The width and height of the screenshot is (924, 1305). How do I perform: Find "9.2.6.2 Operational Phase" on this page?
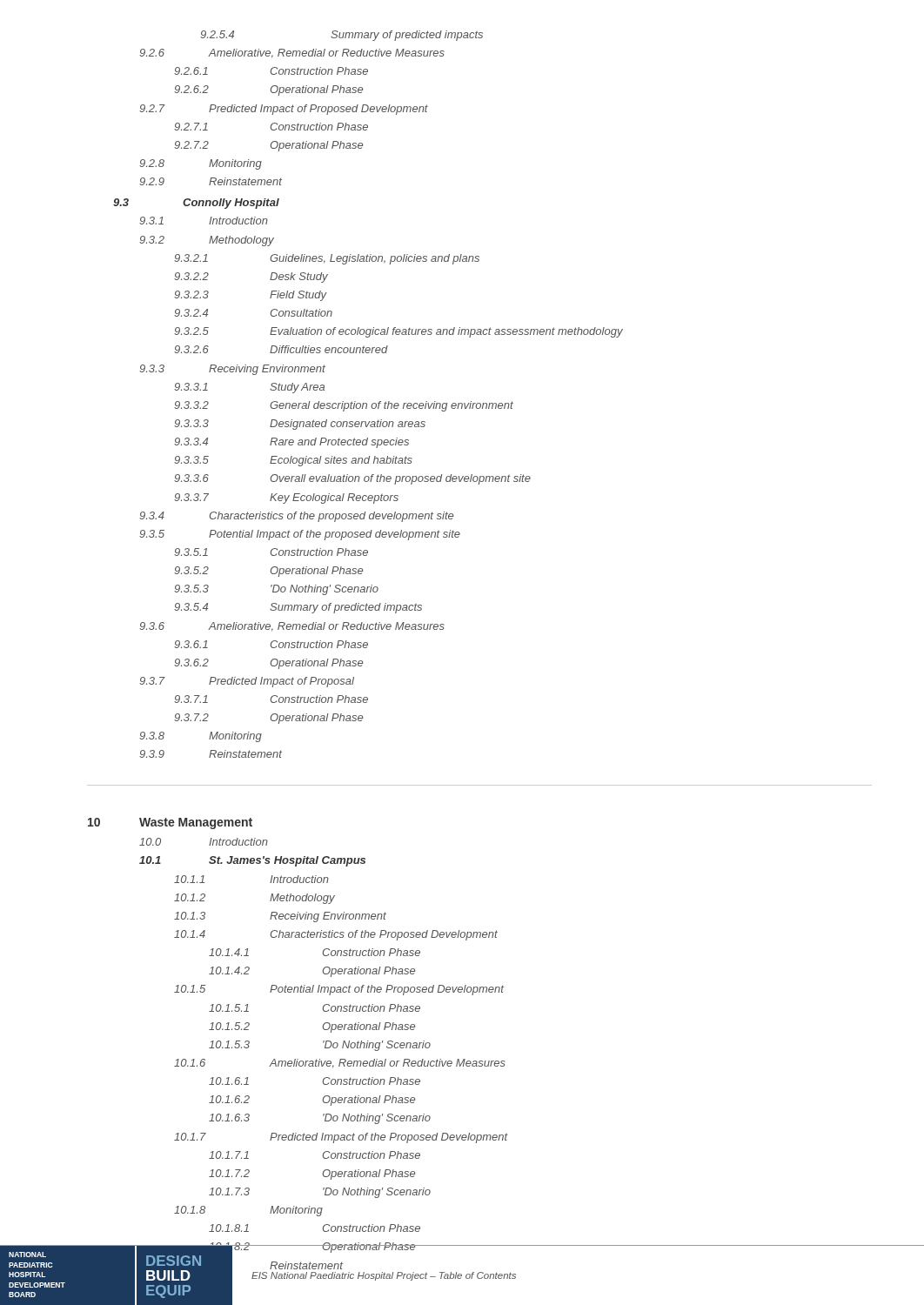pyautogui.click(x=269, y=90)
